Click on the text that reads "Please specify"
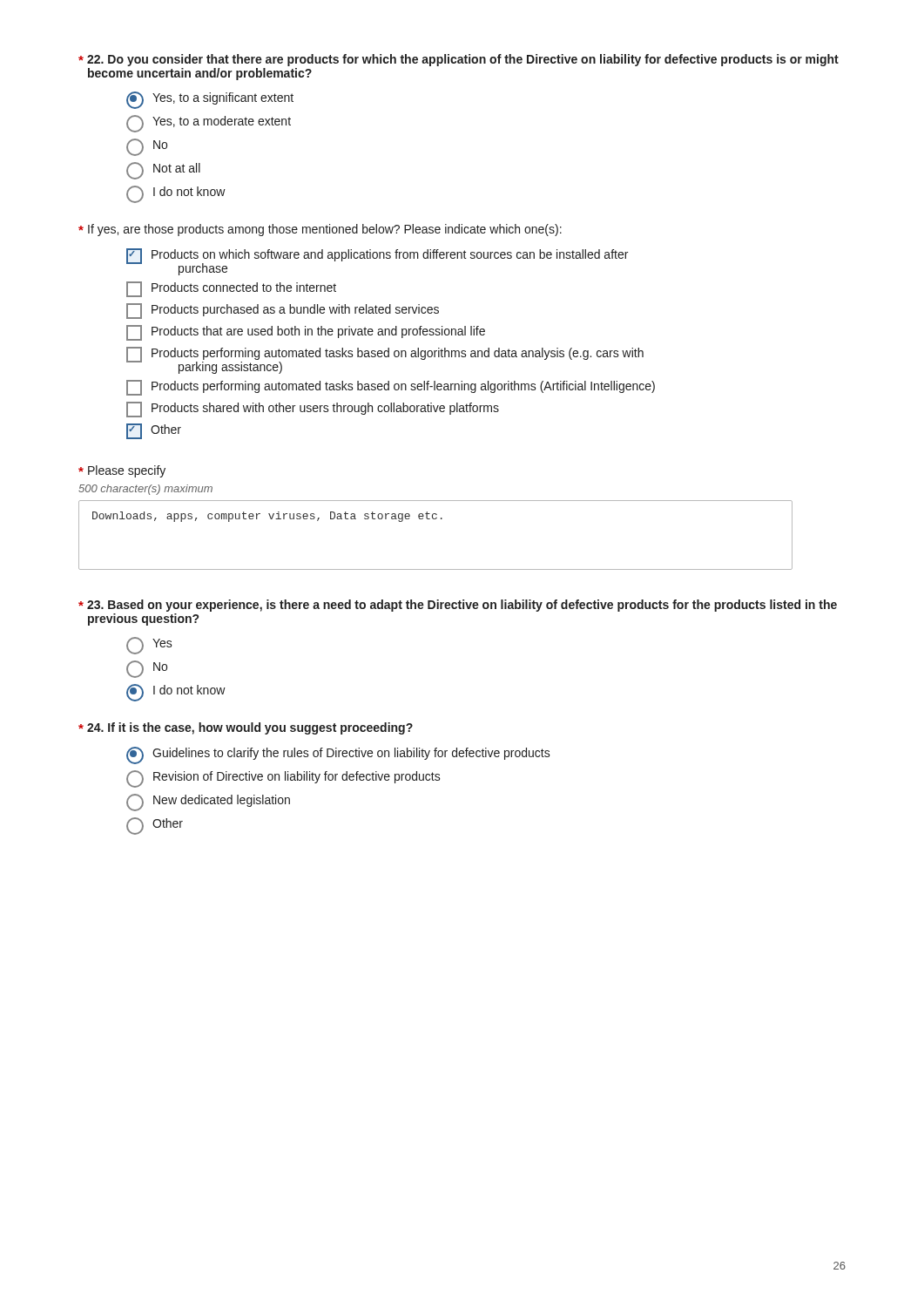Image resolution: width=924 pixels, height=1307 pixels. (x=122, y=471)
